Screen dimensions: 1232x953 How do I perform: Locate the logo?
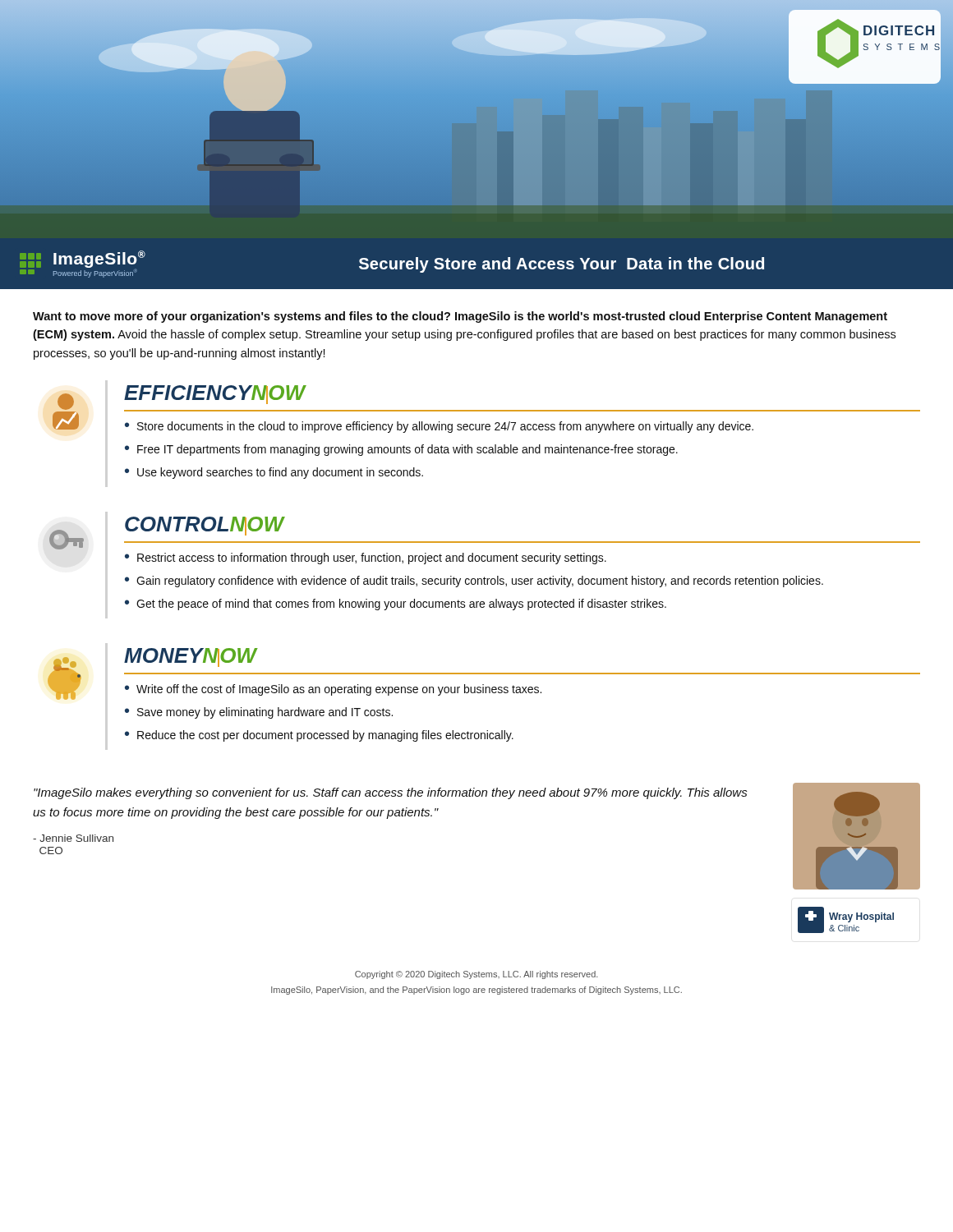pos(856,920)
